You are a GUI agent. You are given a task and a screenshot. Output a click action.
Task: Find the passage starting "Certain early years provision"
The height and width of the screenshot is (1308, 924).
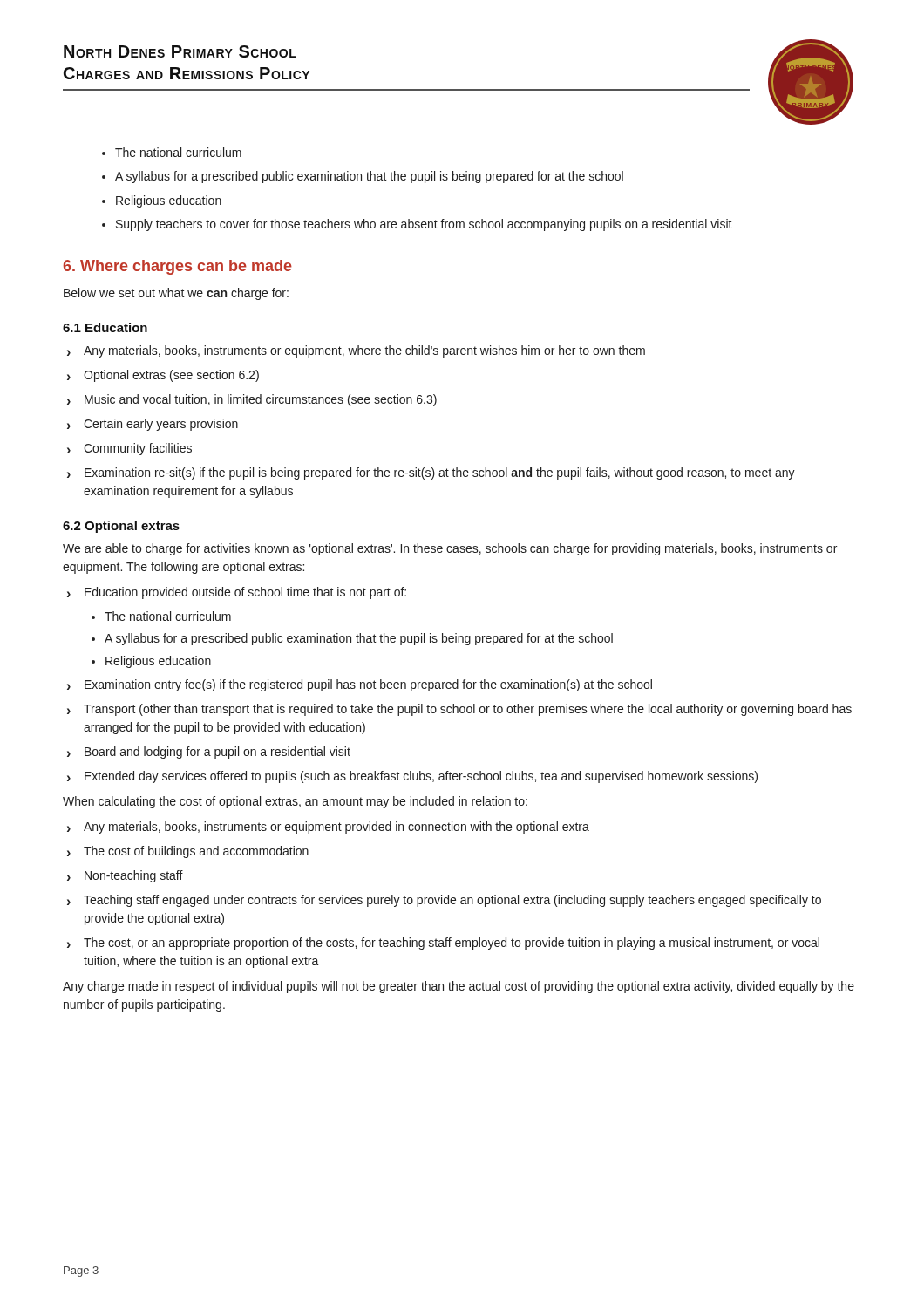[x=161, y=424]
